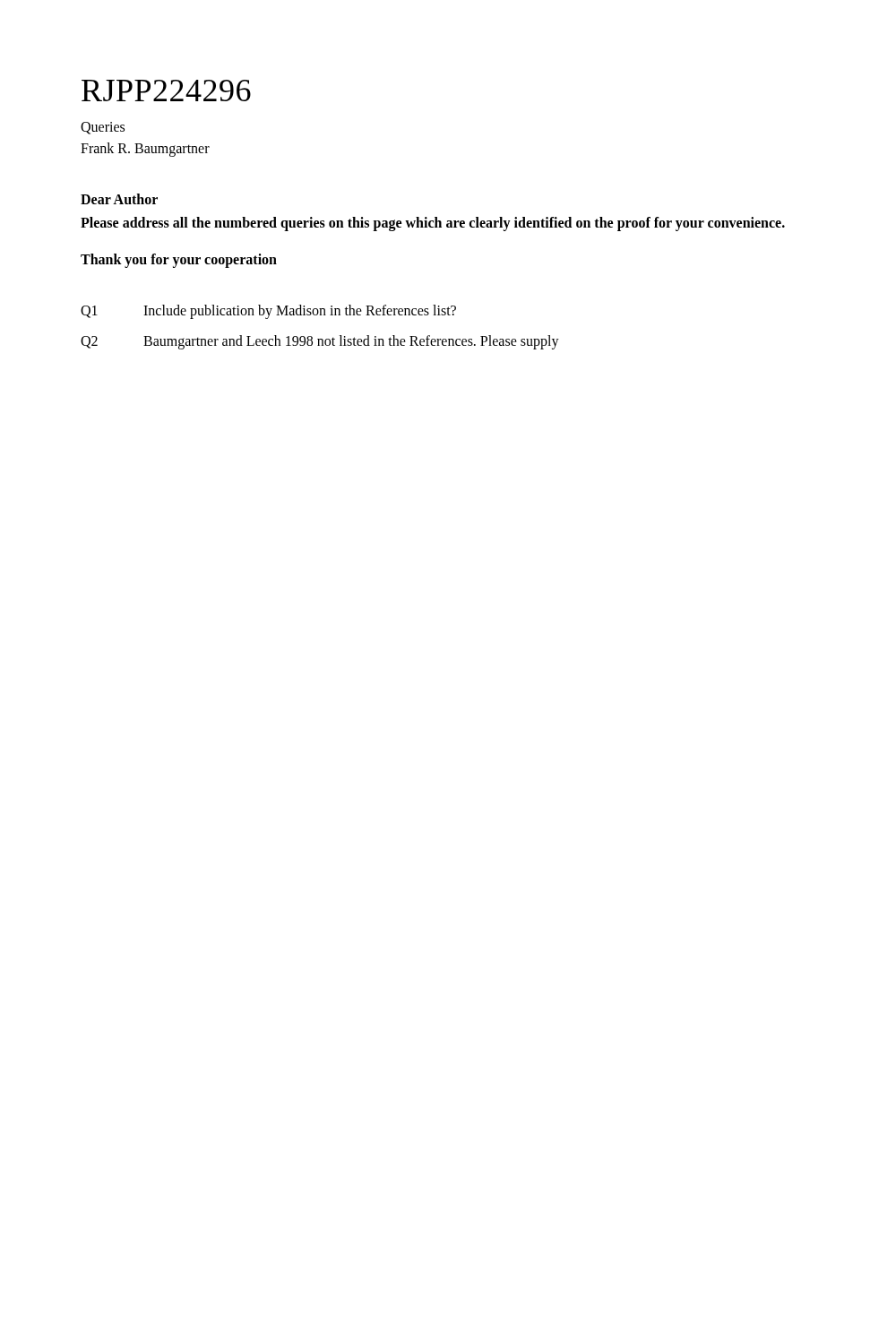Point to the passage starting "Q1 Include publication by Madison in the References"
The height and width of the screenshot is (1344, 896).
[x=448, y=311]
